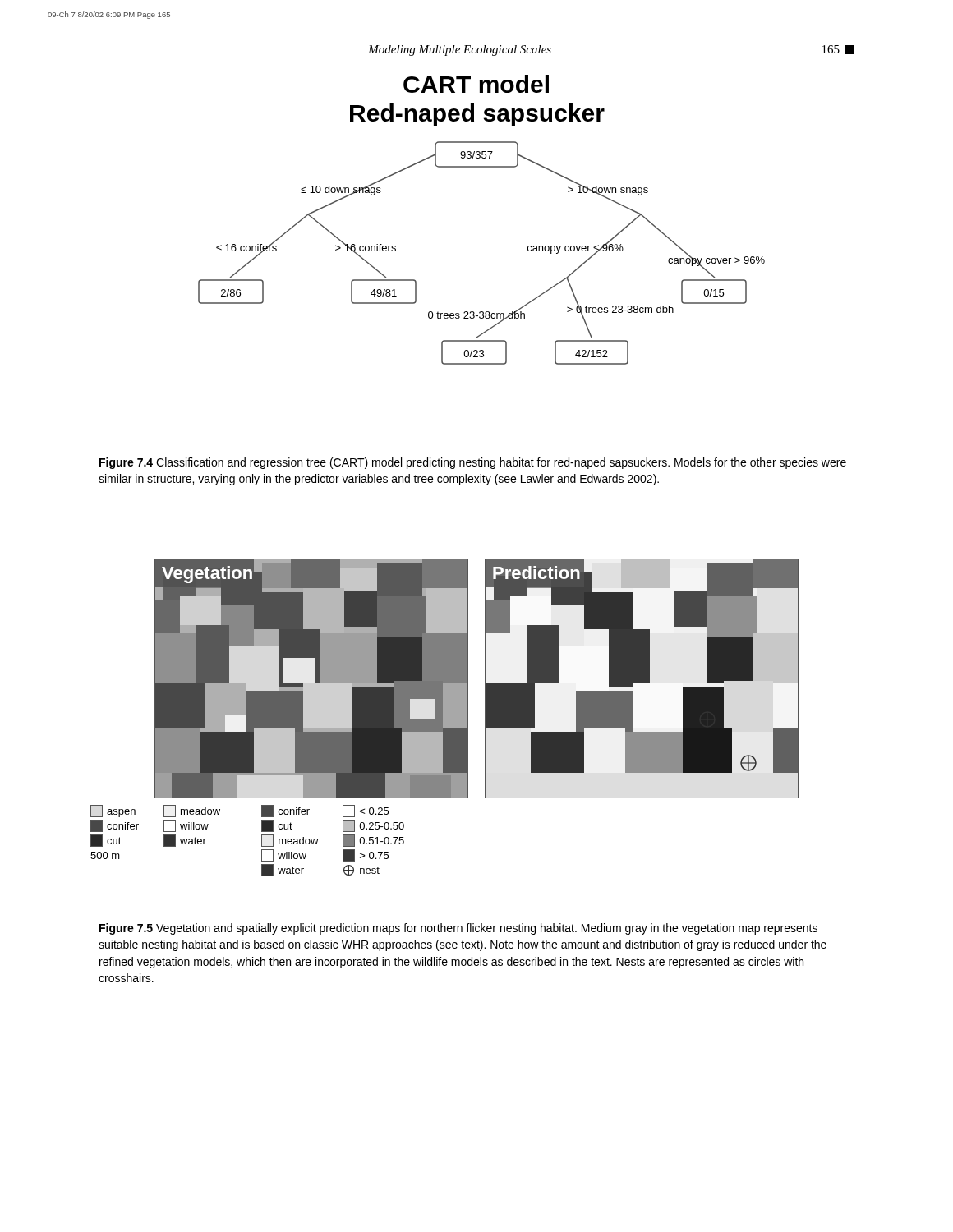Click on the caption that reads "Figure 7.5 Vegetation and spatially explicit prediction"
The height and width of the screenshot is (1232, 953).
463,953
